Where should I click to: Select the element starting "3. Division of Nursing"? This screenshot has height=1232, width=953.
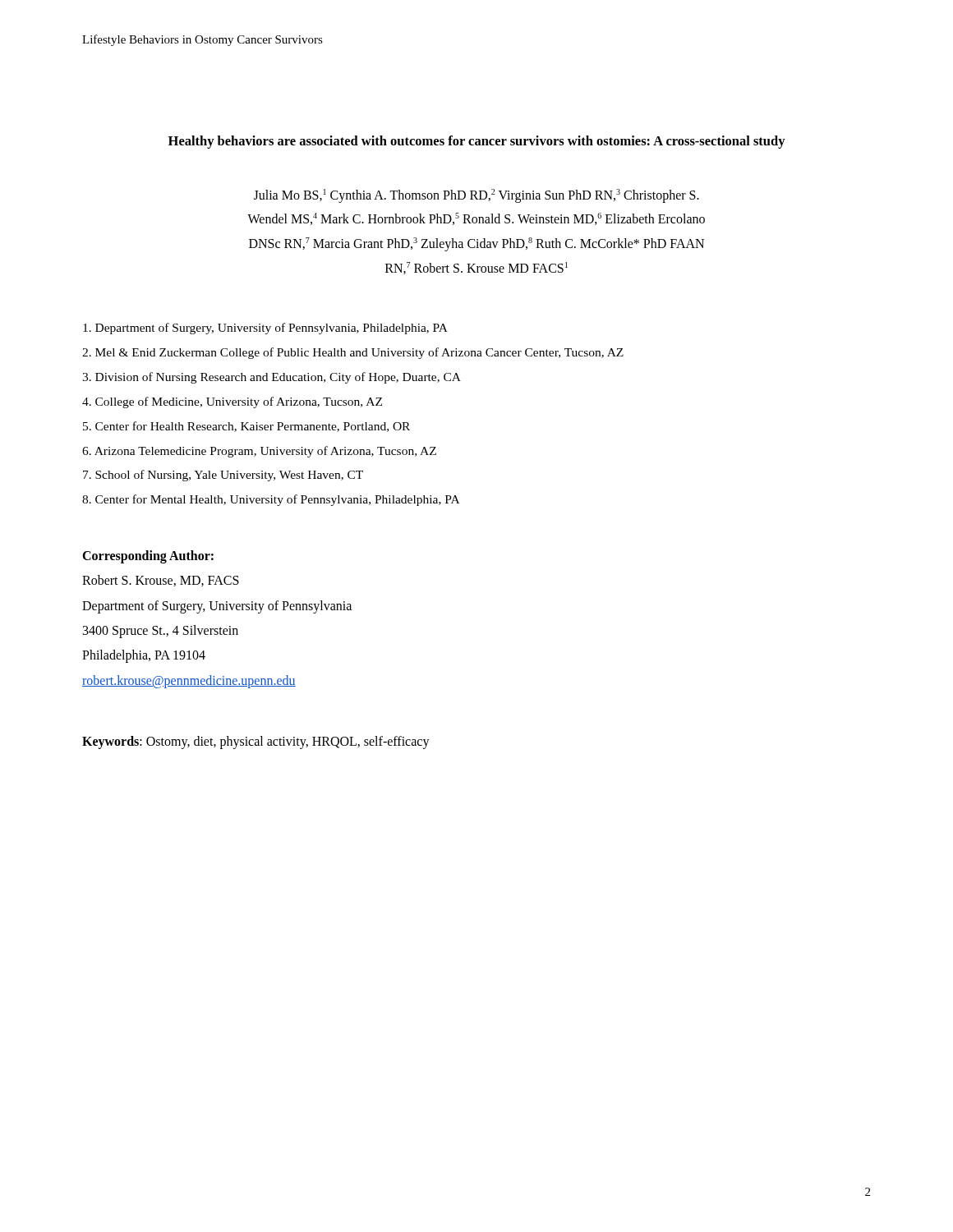(x=272, y=376)
